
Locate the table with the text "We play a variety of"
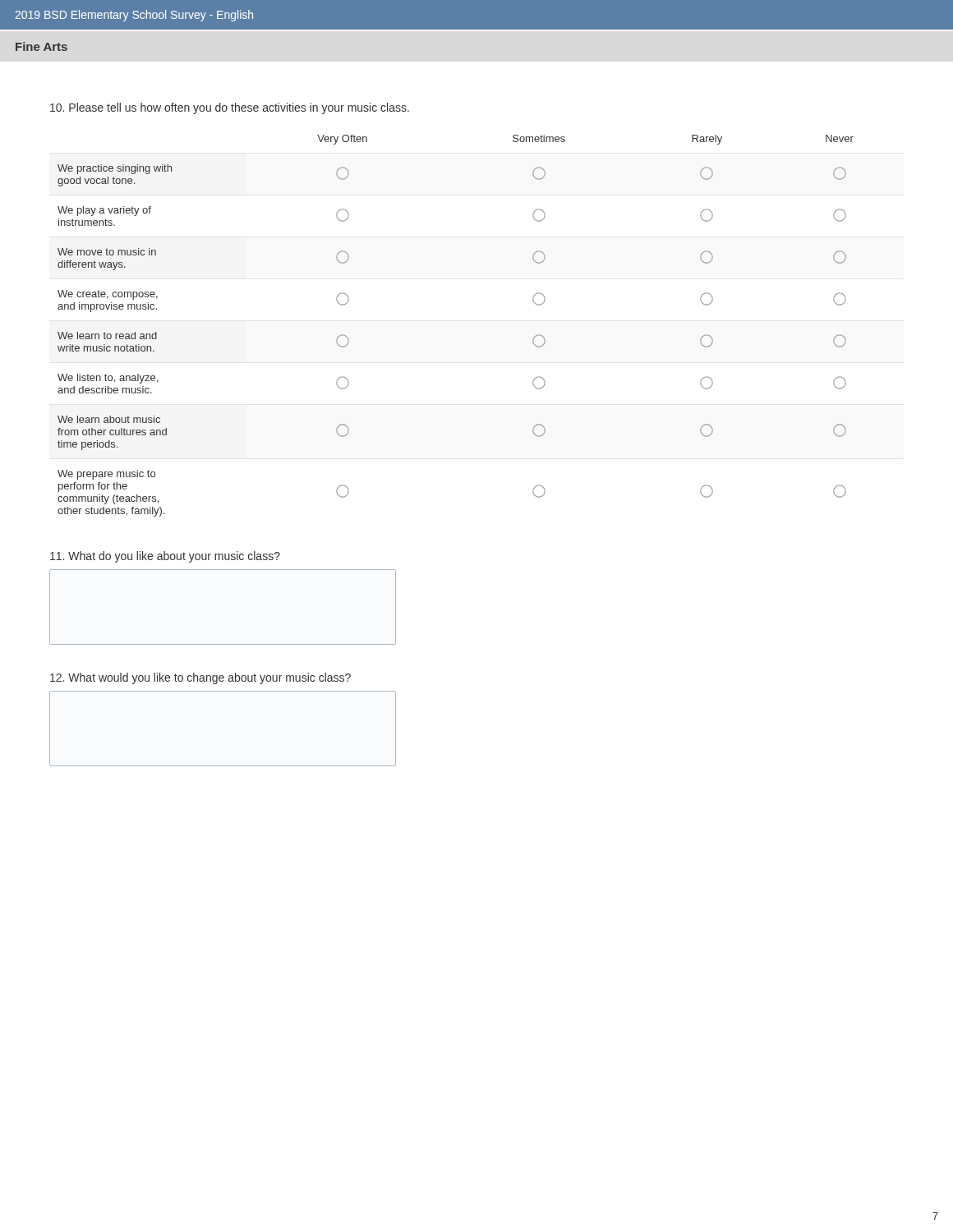[x=476, y=326]
